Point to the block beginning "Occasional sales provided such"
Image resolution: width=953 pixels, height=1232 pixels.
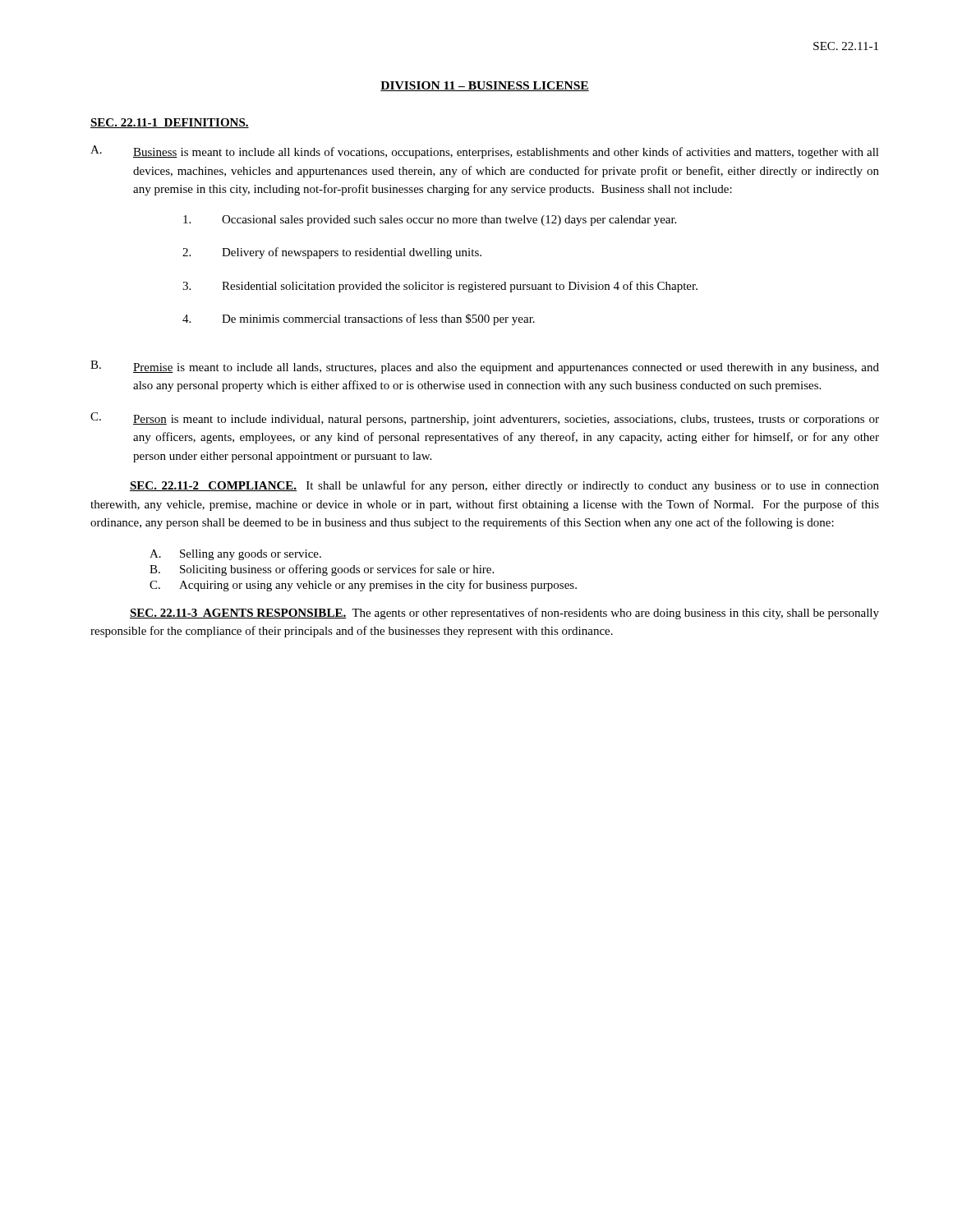coord(531,219)
